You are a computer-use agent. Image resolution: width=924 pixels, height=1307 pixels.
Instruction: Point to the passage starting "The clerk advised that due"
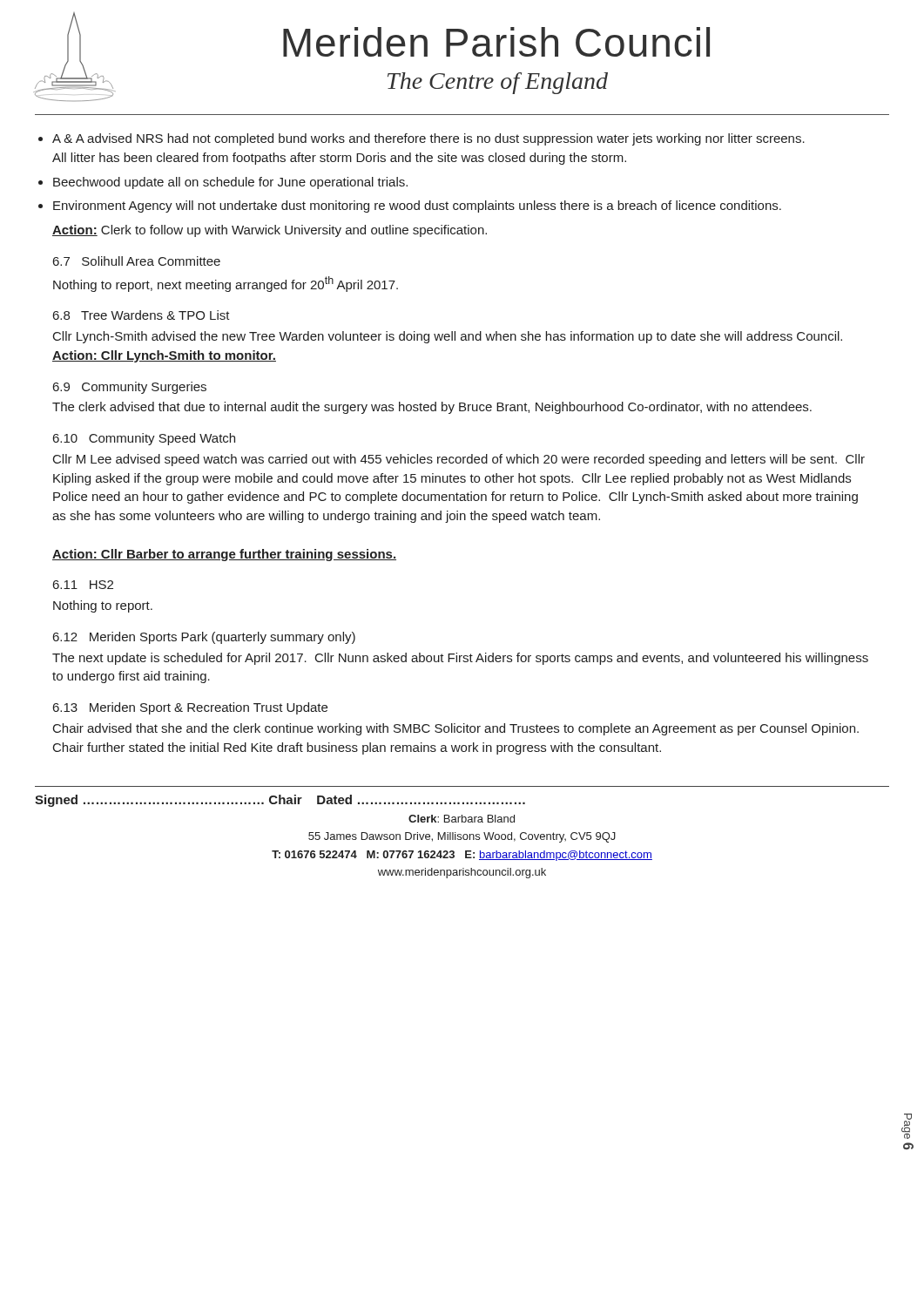click(x=432, y=407)
